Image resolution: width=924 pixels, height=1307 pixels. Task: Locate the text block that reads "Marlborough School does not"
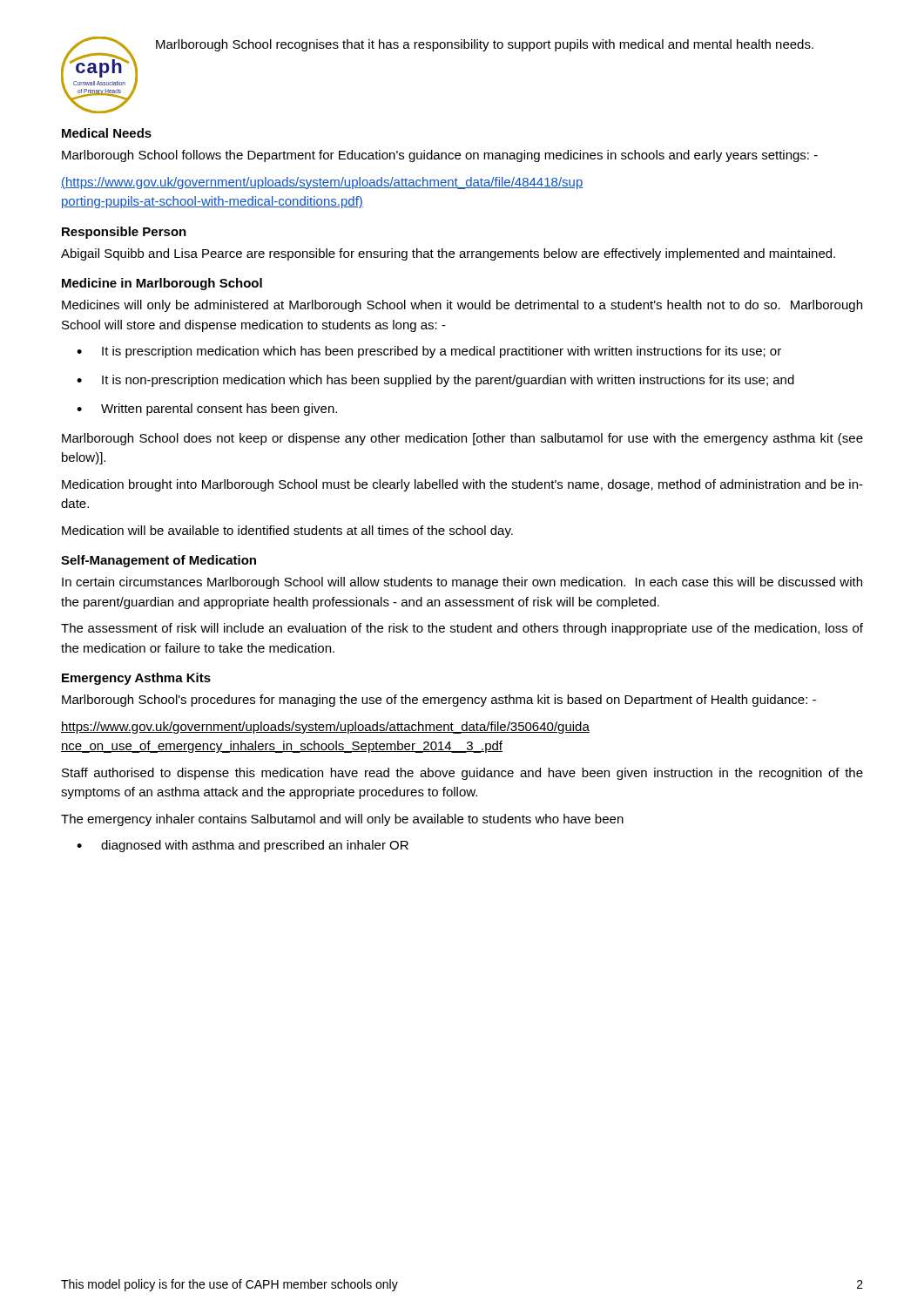pyautogui.click(x=462, y=447)
